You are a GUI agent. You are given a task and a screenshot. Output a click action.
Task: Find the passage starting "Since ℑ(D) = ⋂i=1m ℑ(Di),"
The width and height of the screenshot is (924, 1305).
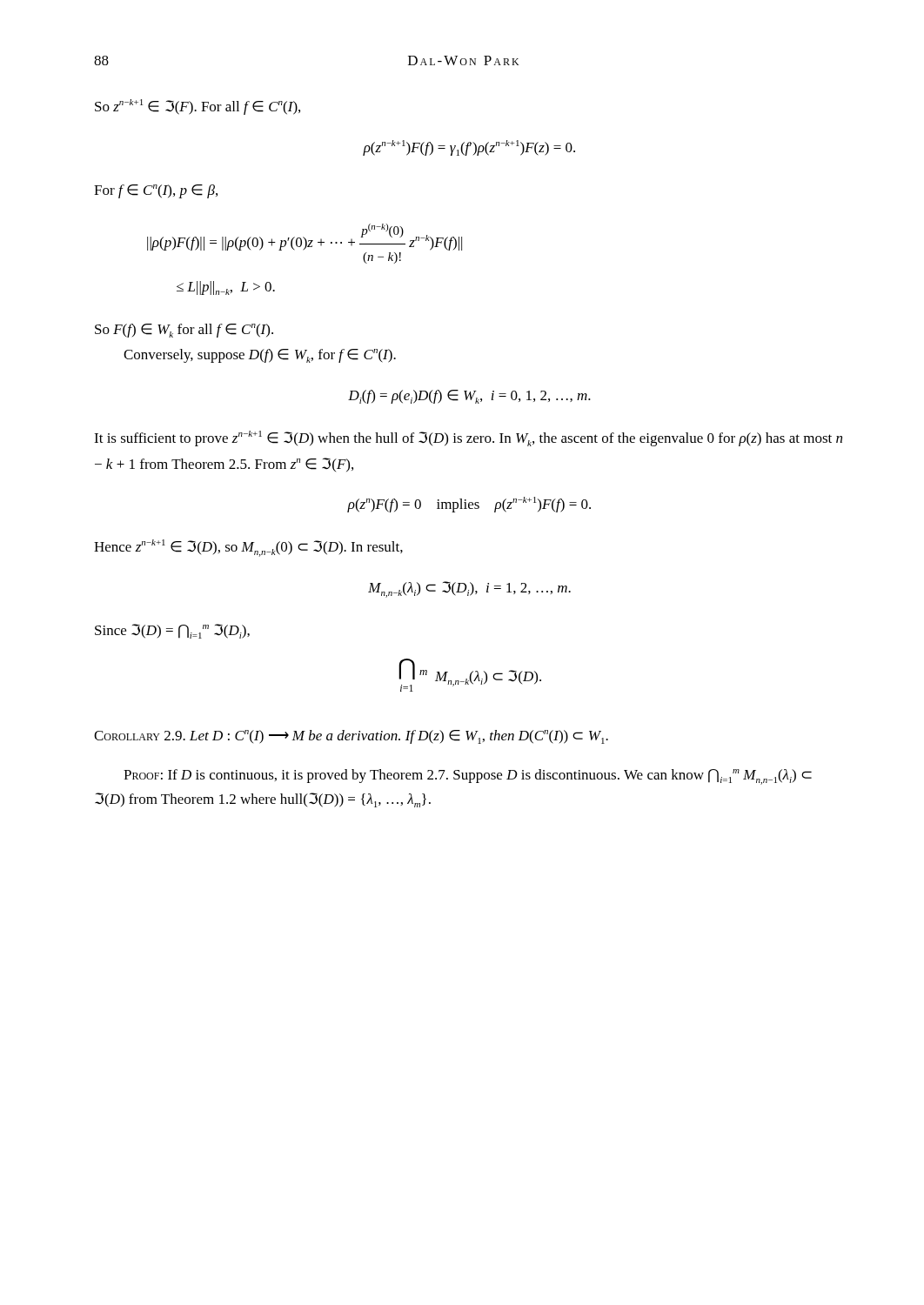(x=172, y=631)
